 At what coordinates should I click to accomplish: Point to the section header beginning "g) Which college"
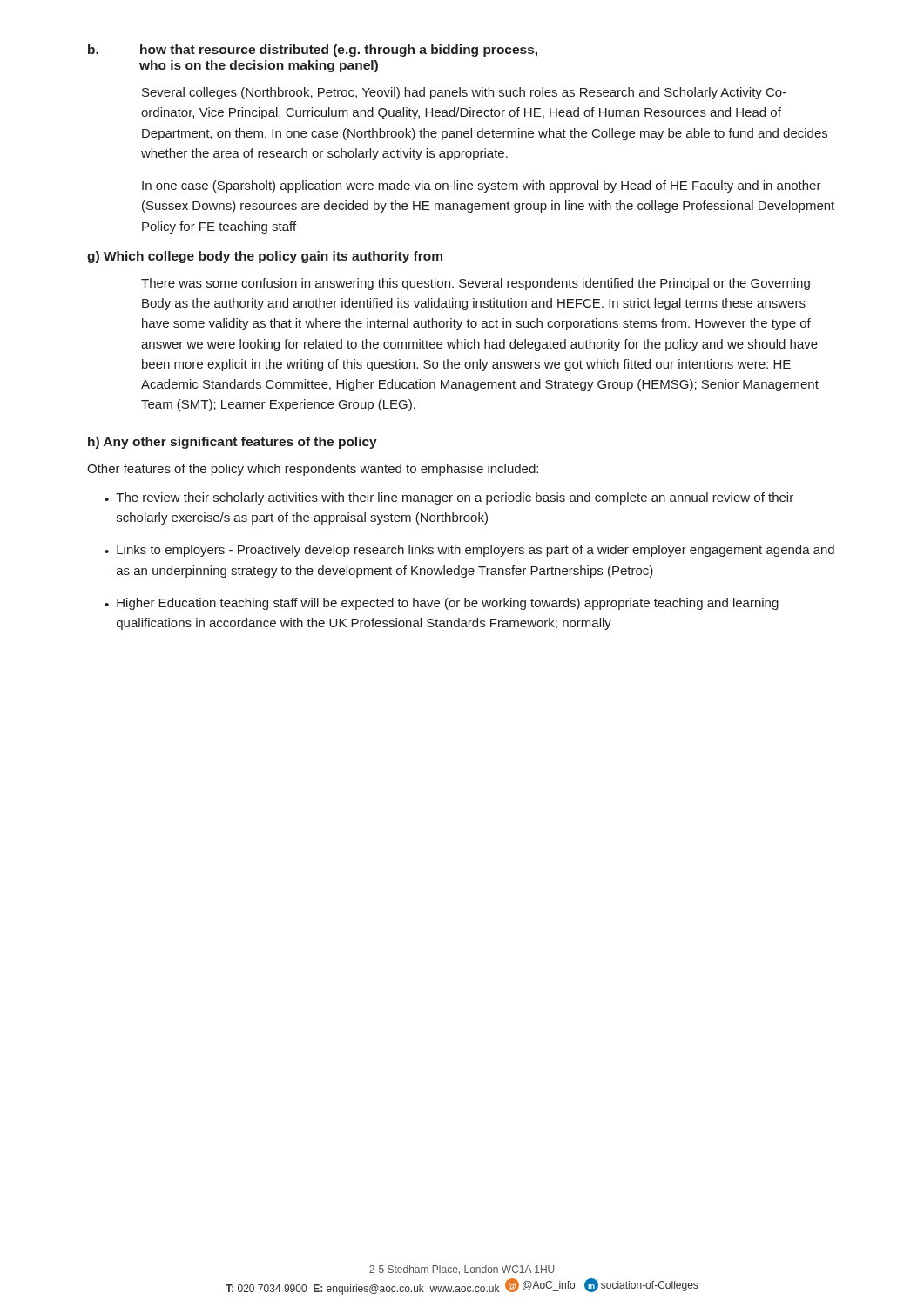click(265, 256)
